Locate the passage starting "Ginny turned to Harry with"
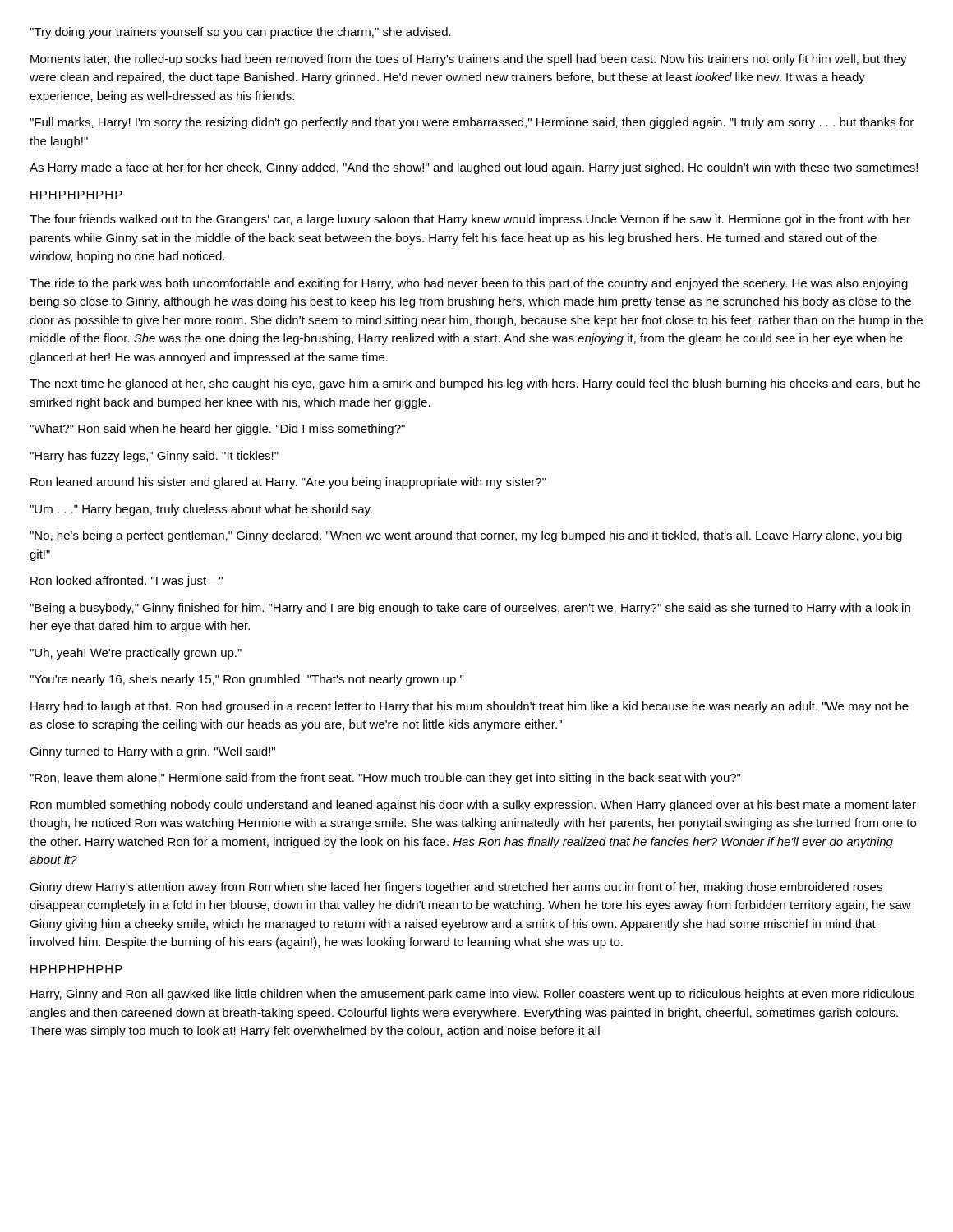The height and width of the screenshot is (1232, 953). 152,752
